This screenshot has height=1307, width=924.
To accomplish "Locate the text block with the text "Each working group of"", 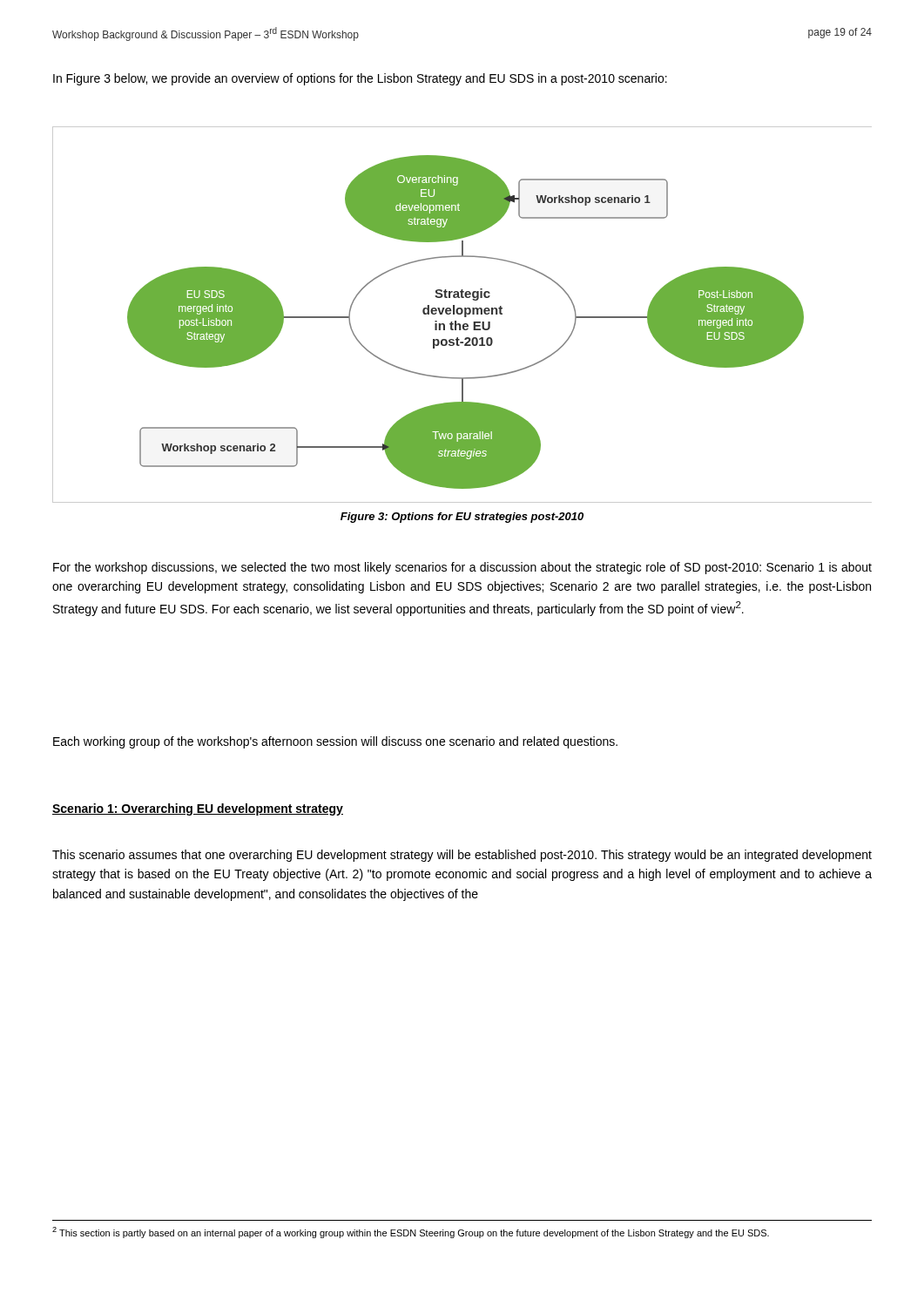I will 335,742.
